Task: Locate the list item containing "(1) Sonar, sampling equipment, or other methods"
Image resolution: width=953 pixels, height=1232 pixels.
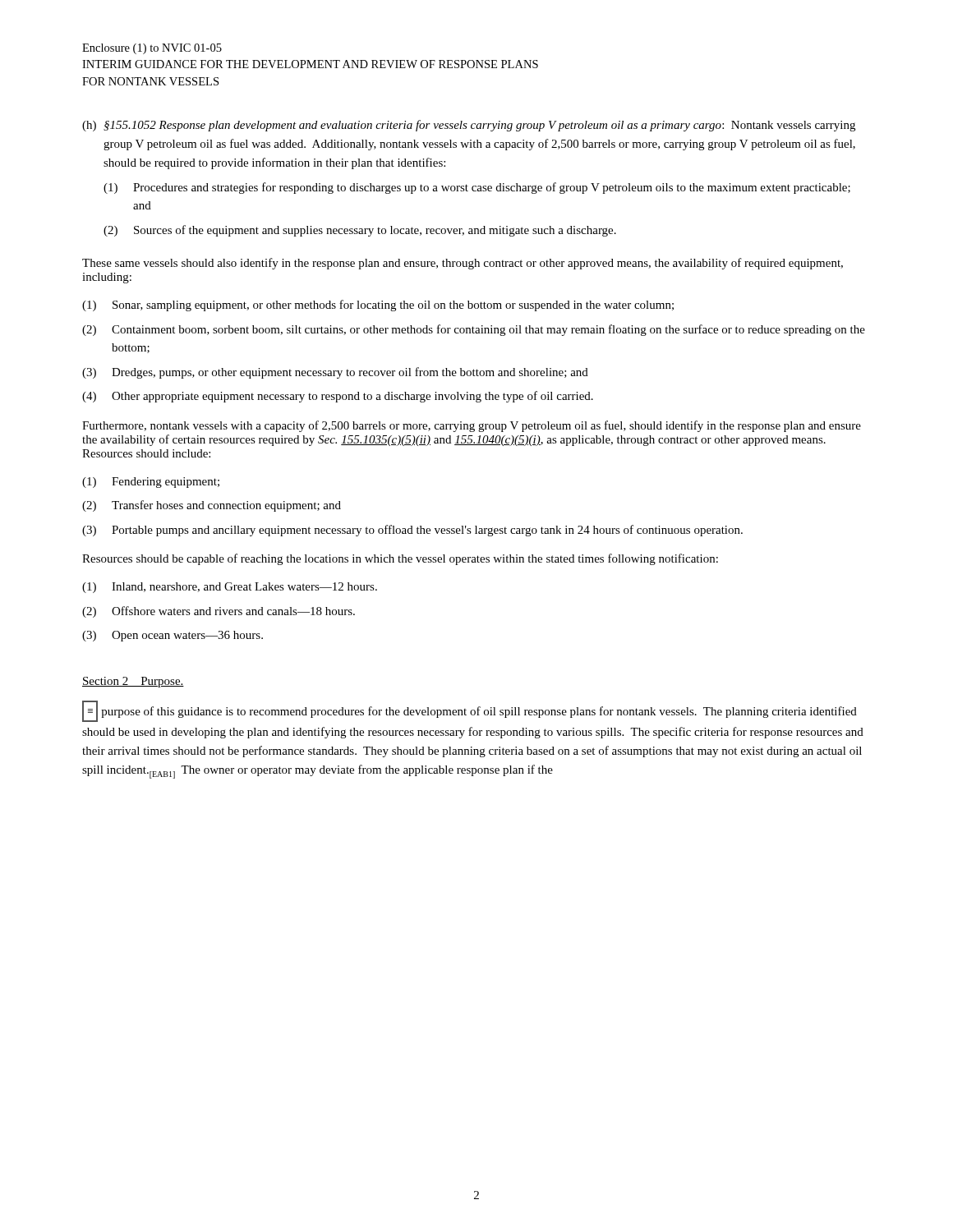Action: (476, 305)
